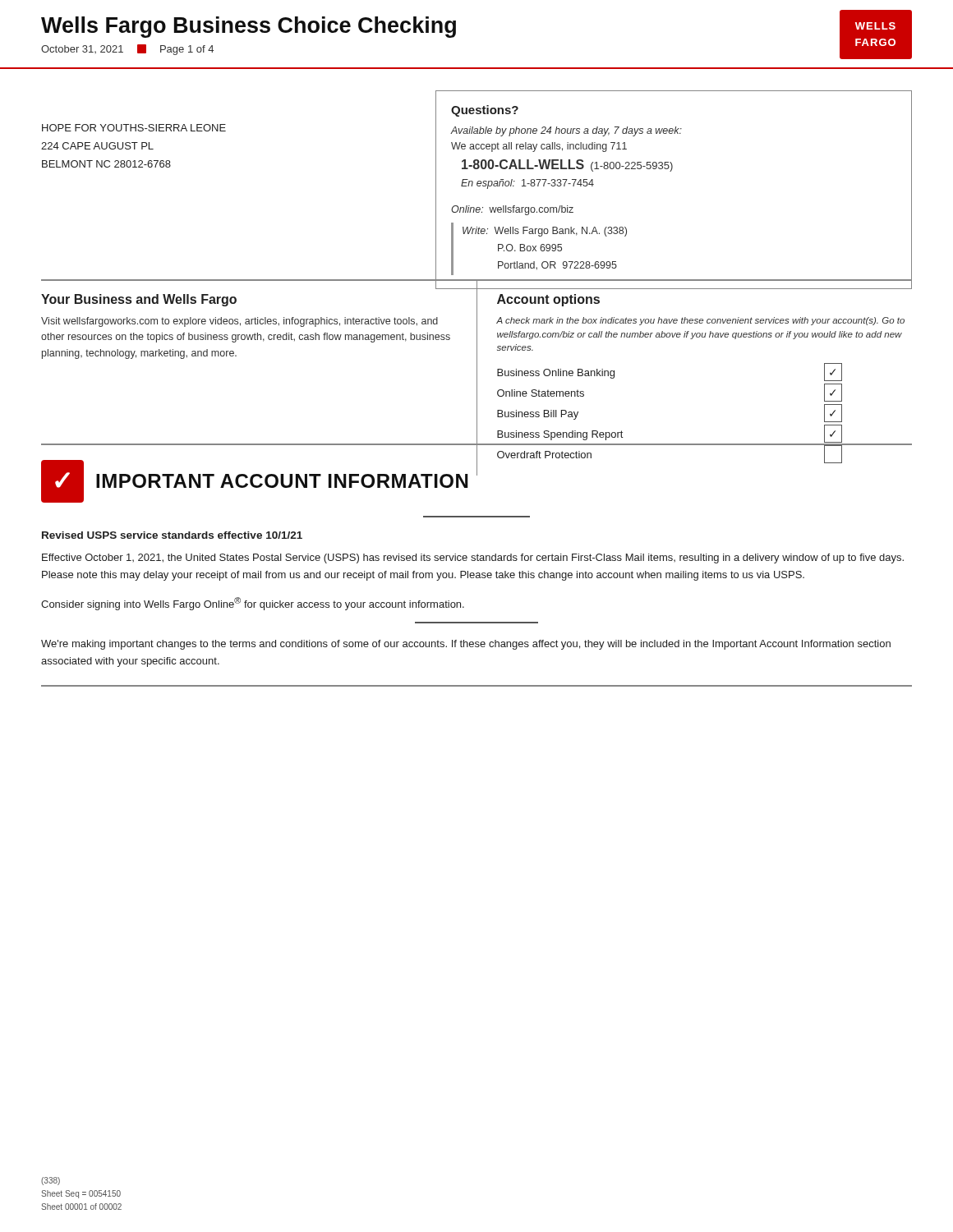Find the section header that reads "Account options"
This screenshot has width=953, height=1232.
point(548,299)
